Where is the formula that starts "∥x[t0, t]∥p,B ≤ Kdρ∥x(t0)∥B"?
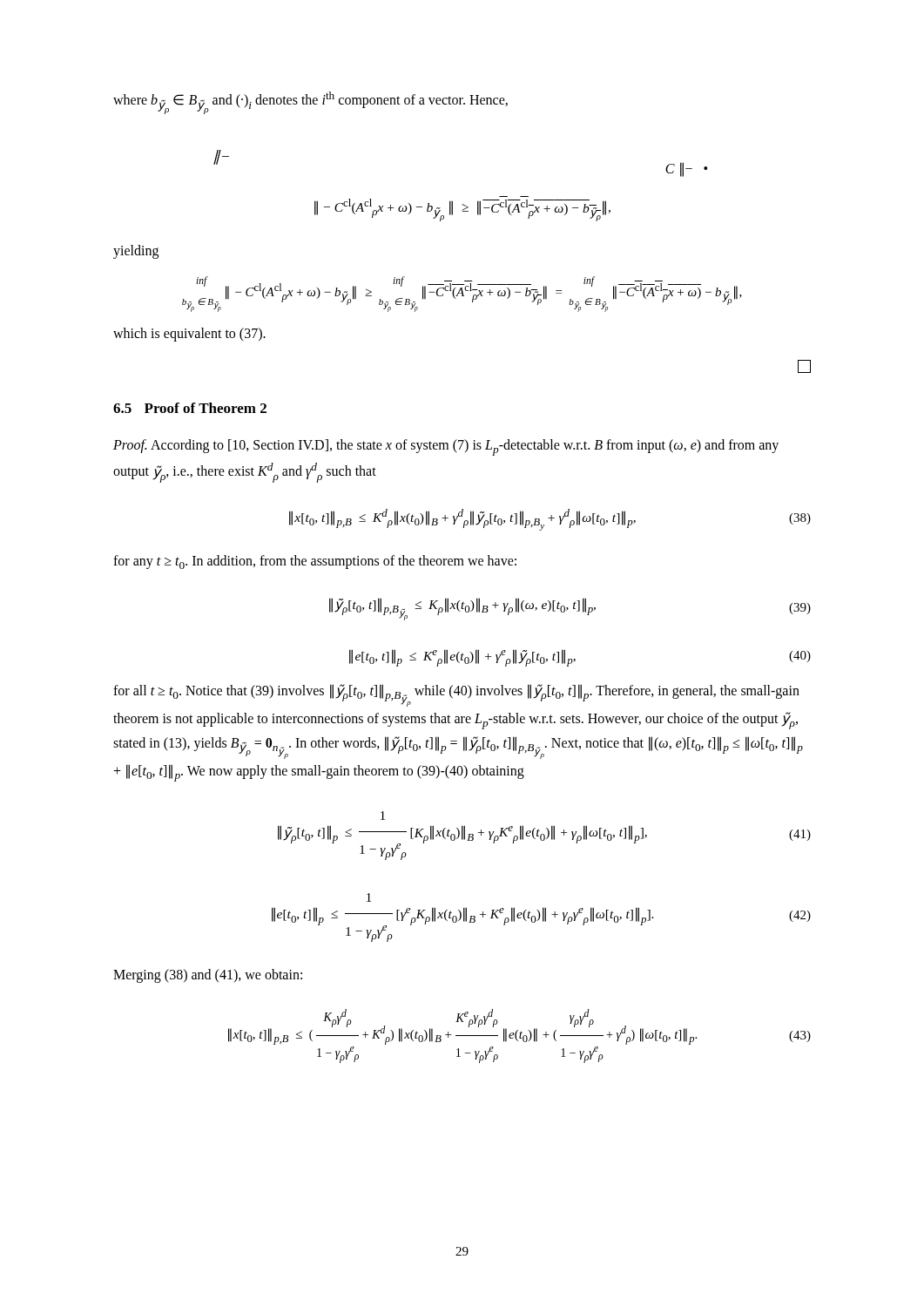The width and height of the screenshot is (924, 1307). click(462, 518)
